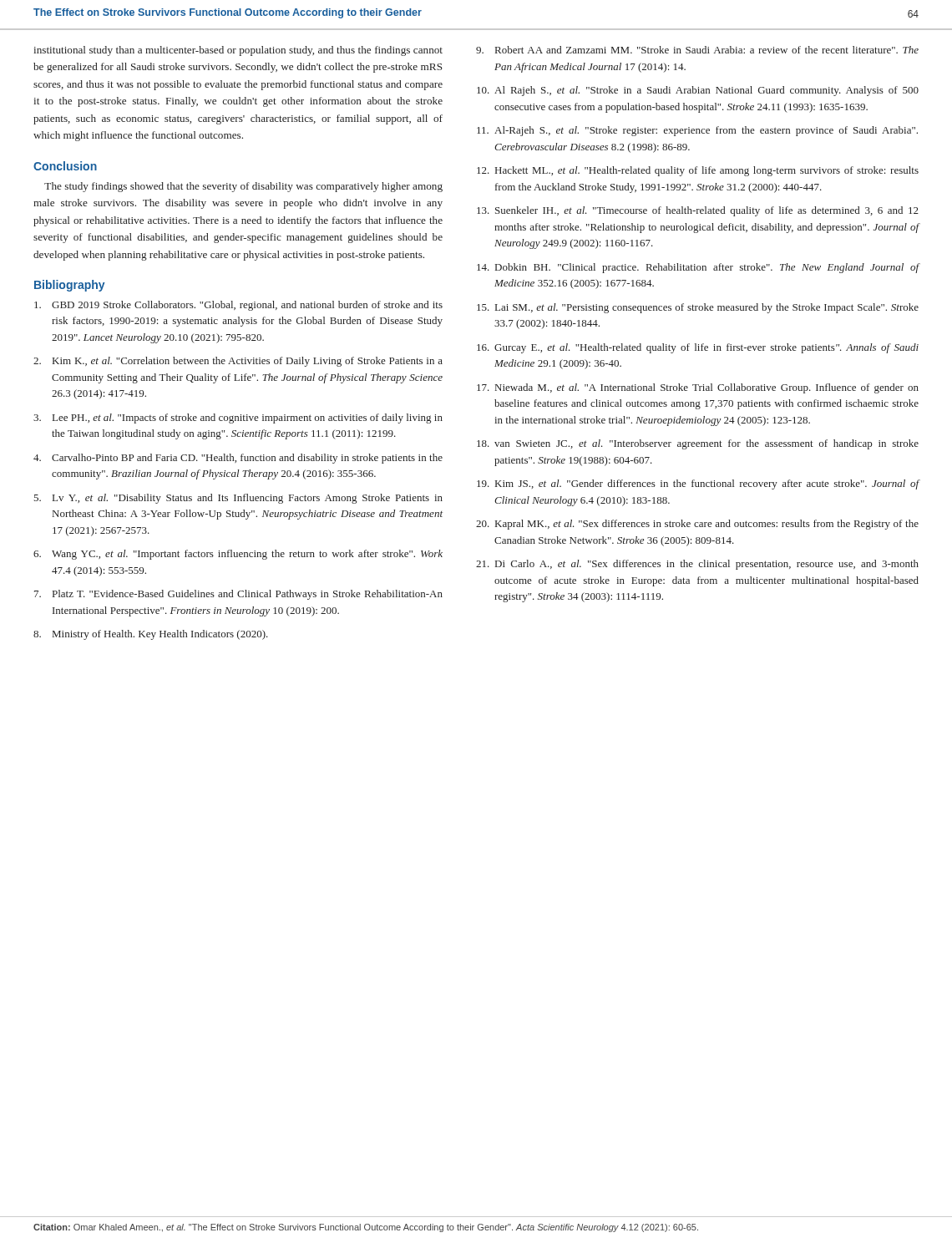Select the list item that says "14. Dobkin BH. "Clinical practice."

pos(697,275)
